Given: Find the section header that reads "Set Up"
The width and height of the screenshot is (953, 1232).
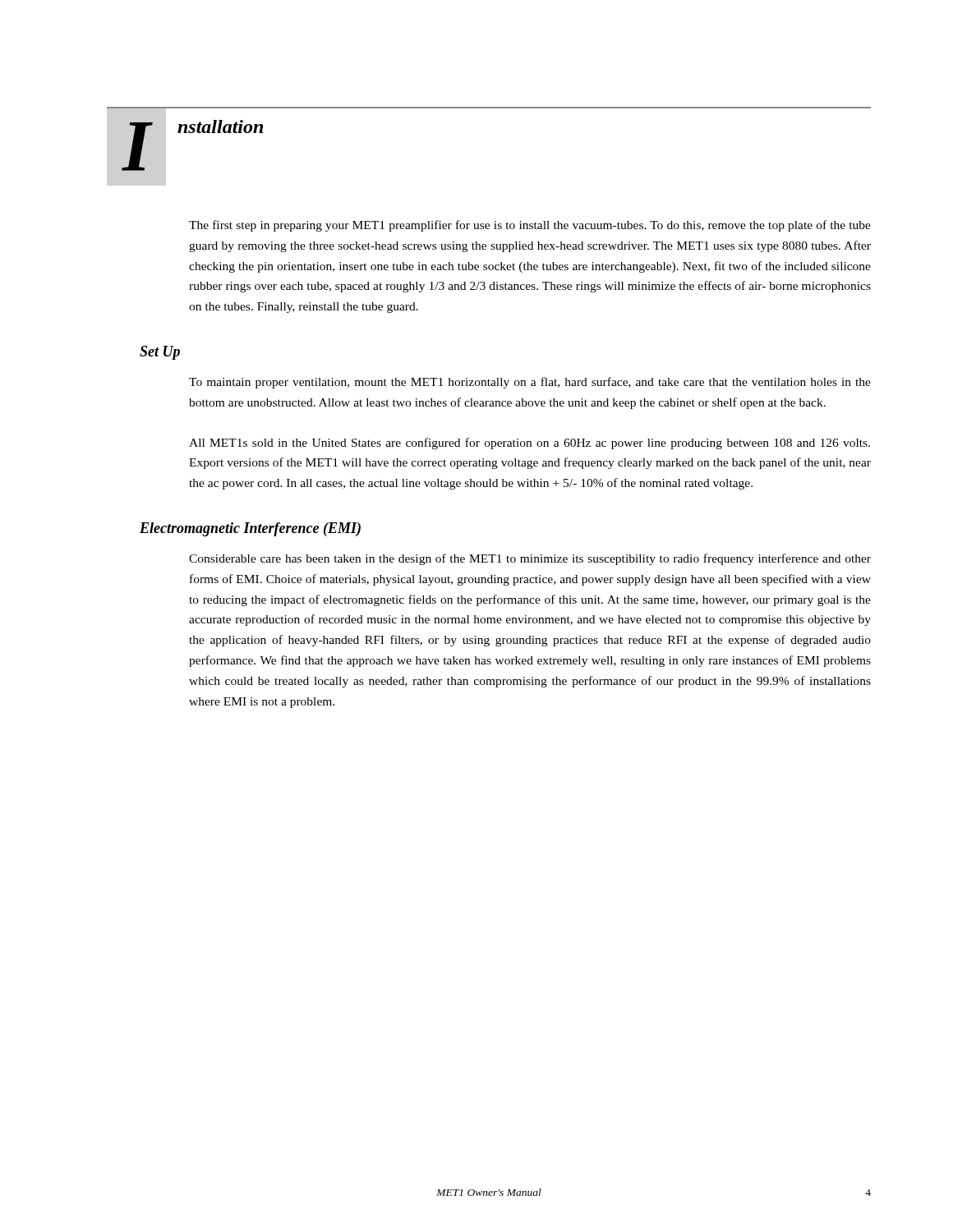Looking at the screenshot, I should coord(160,352).
